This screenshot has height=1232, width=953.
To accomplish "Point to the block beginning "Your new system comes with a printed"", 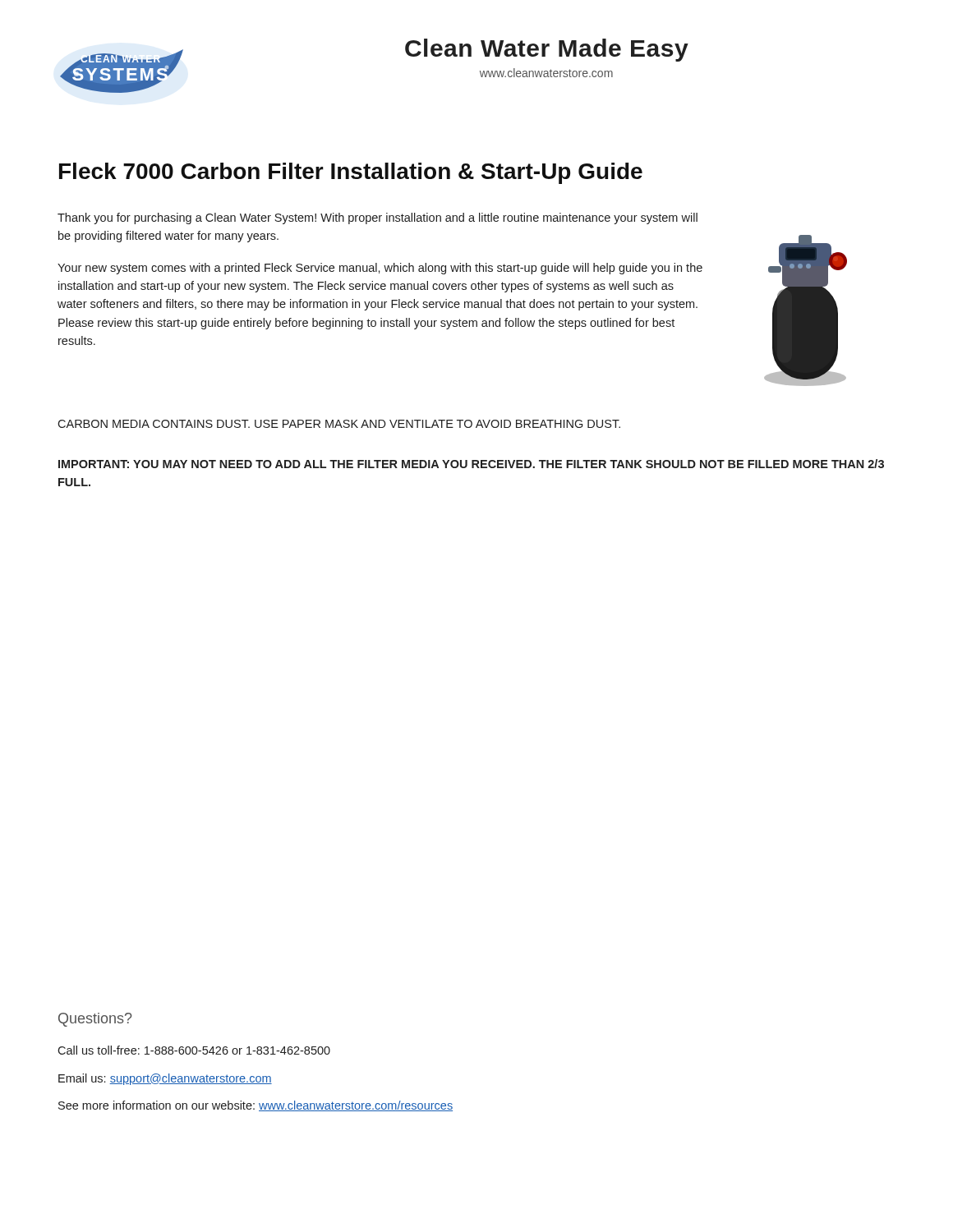I will pyautogui.click(x=380, y=304).
